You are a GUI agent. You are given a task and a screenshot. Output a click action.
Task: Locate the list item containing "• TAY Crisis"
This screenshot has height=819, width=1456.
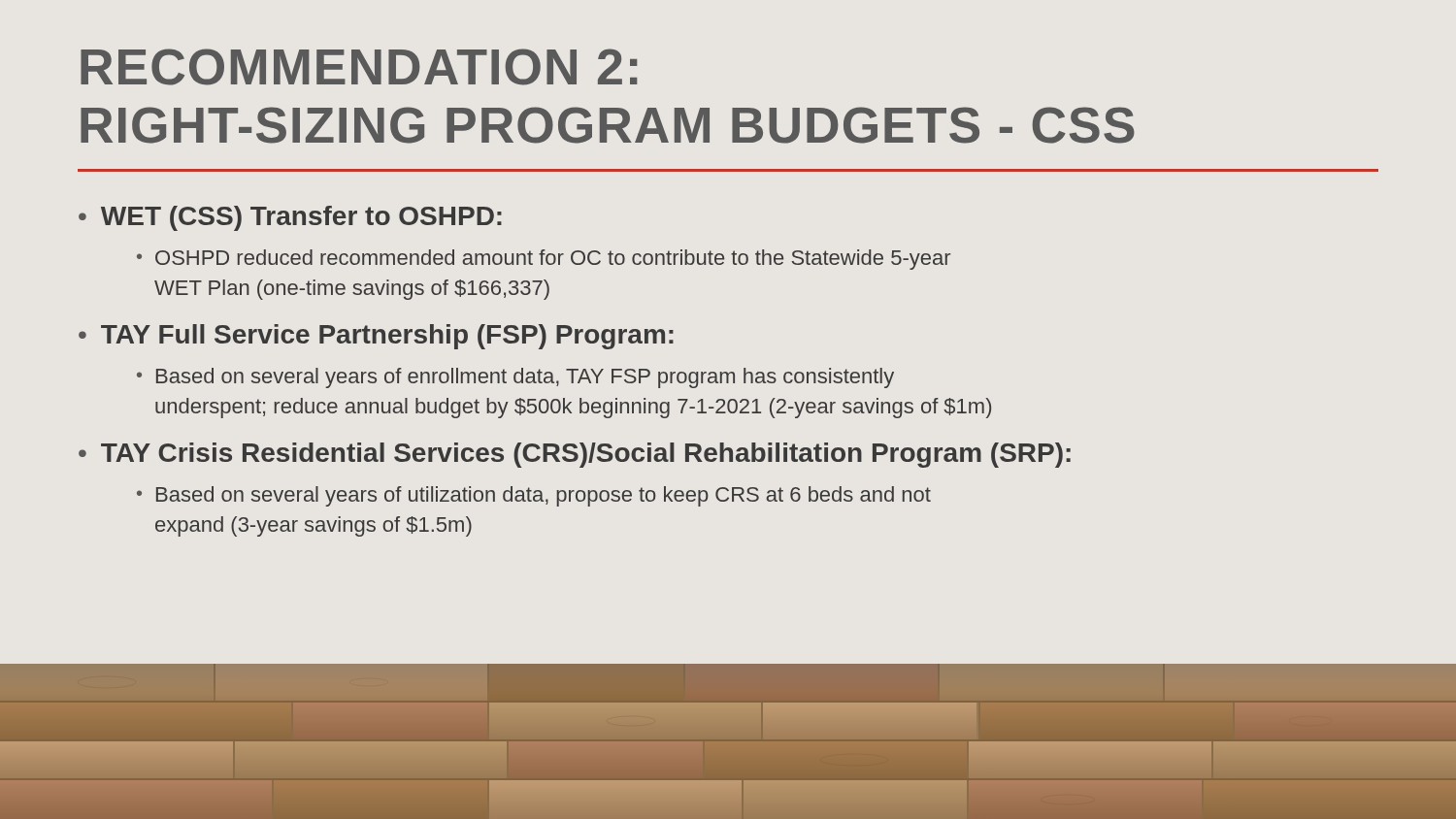575,453
